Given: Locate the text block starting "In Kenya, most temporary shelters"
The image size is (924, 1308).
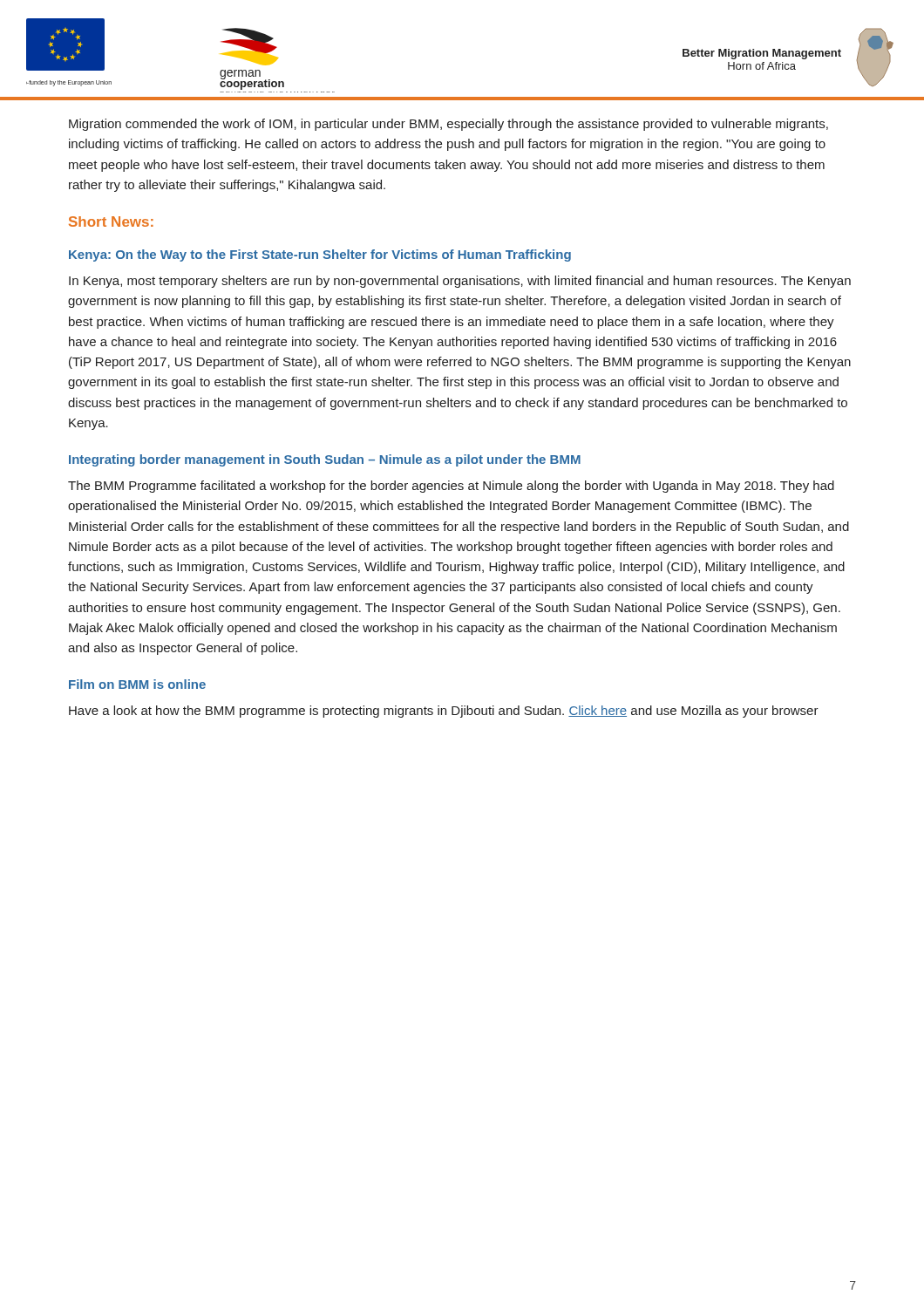Looking at the screenshot, I should pos(460,351).
